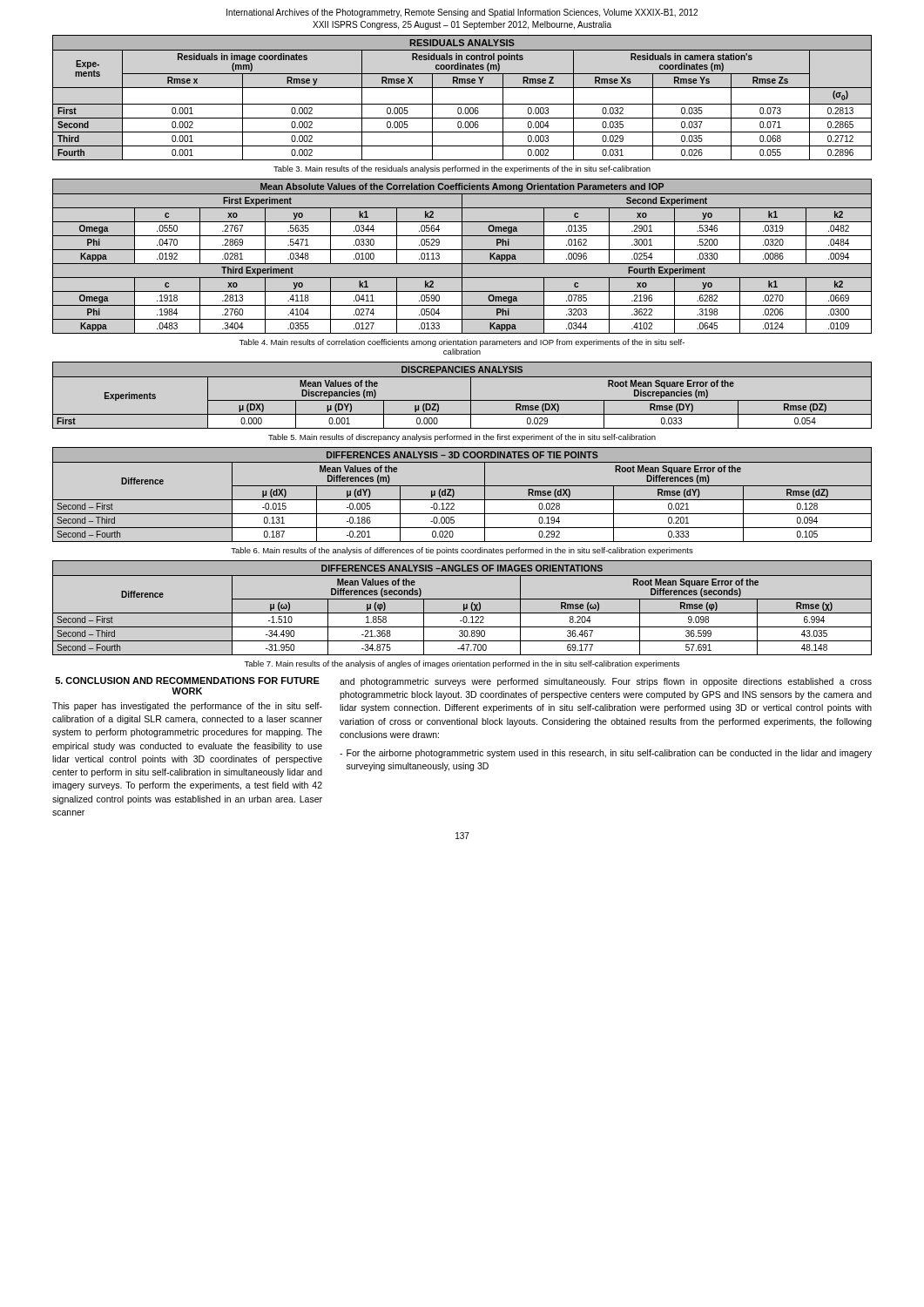The image size is (924, 1307).
Task: Select the caption that reads "Table 6. Main results of"
Action: pyautogui.click(x=462, y=550)
